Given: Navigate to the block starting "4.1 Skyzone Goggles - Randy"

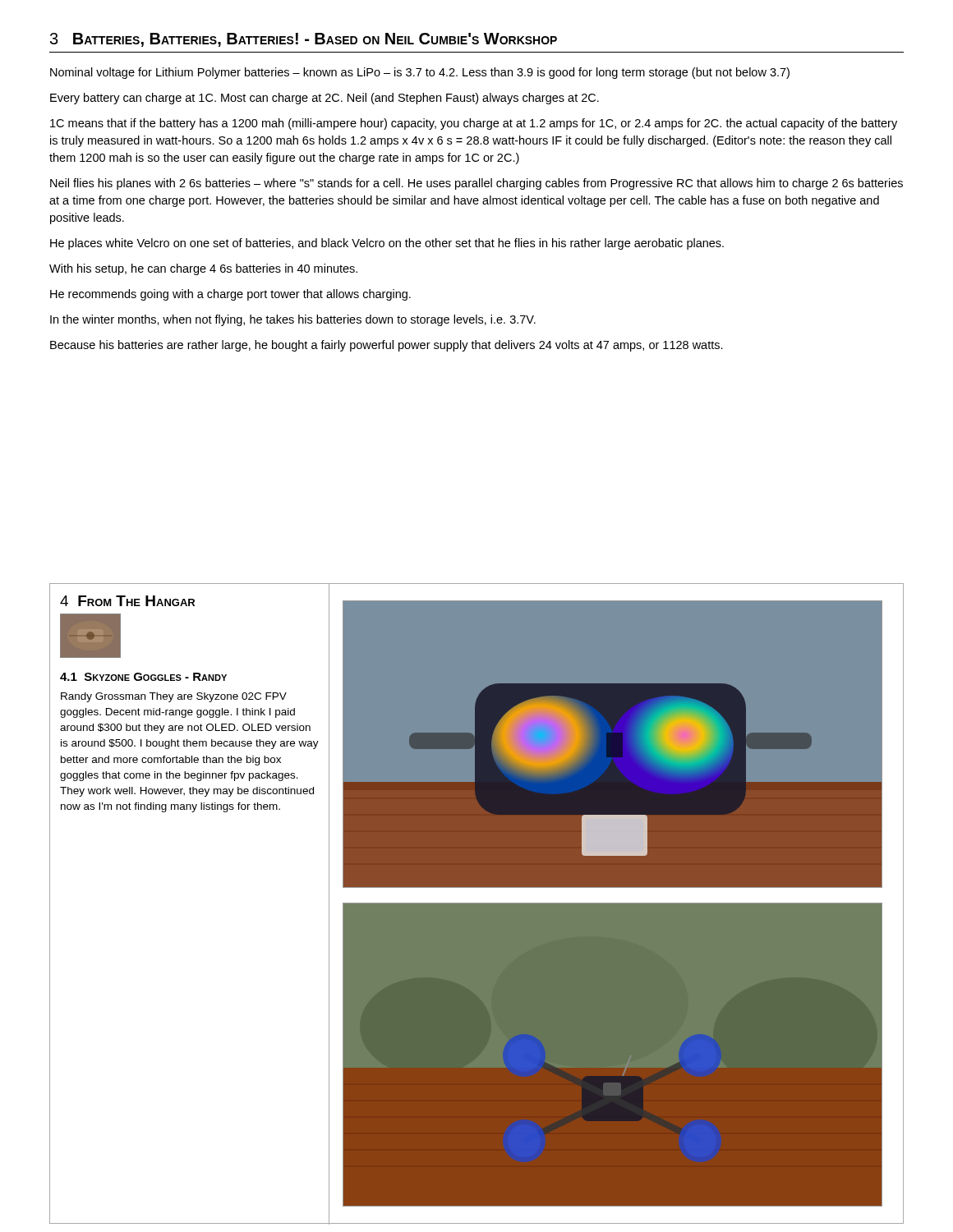Looking at the screenshot, I should (x=143, y=676).
